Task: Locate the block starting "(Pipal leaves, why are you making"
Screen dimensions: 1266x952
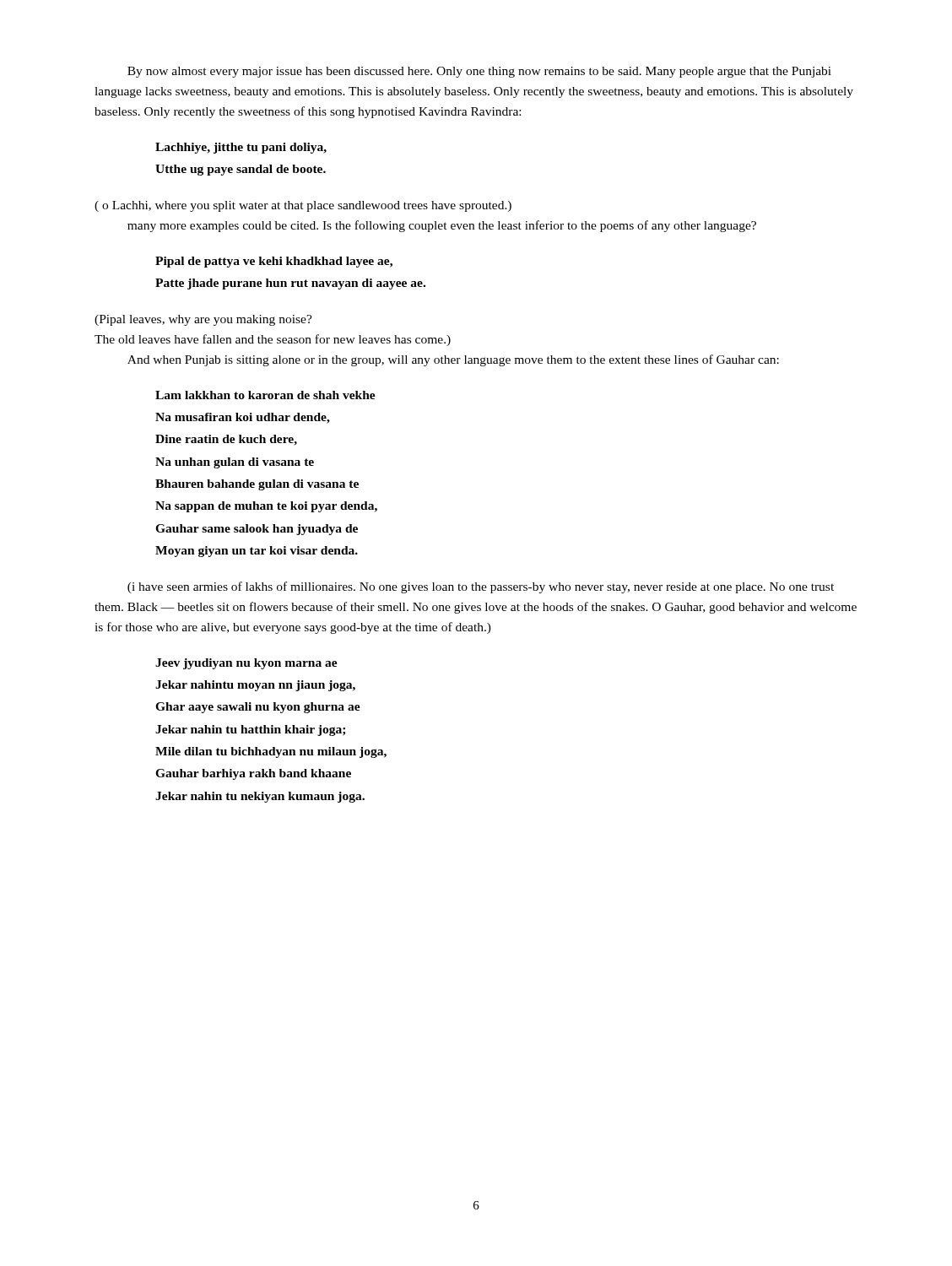Action: 437,340
